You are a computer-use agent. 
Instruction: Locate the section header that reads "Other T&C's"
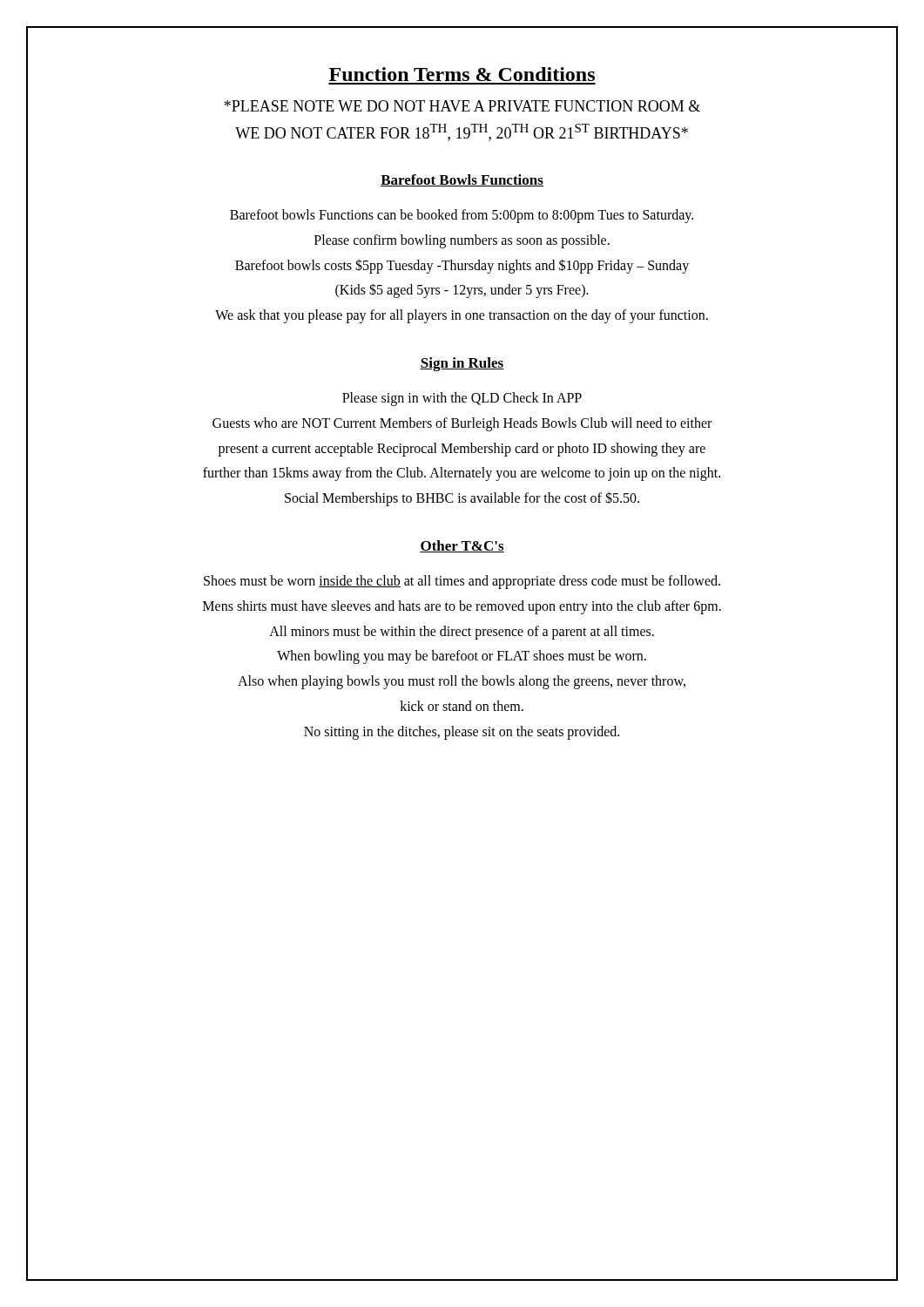[x=462, y=546]
